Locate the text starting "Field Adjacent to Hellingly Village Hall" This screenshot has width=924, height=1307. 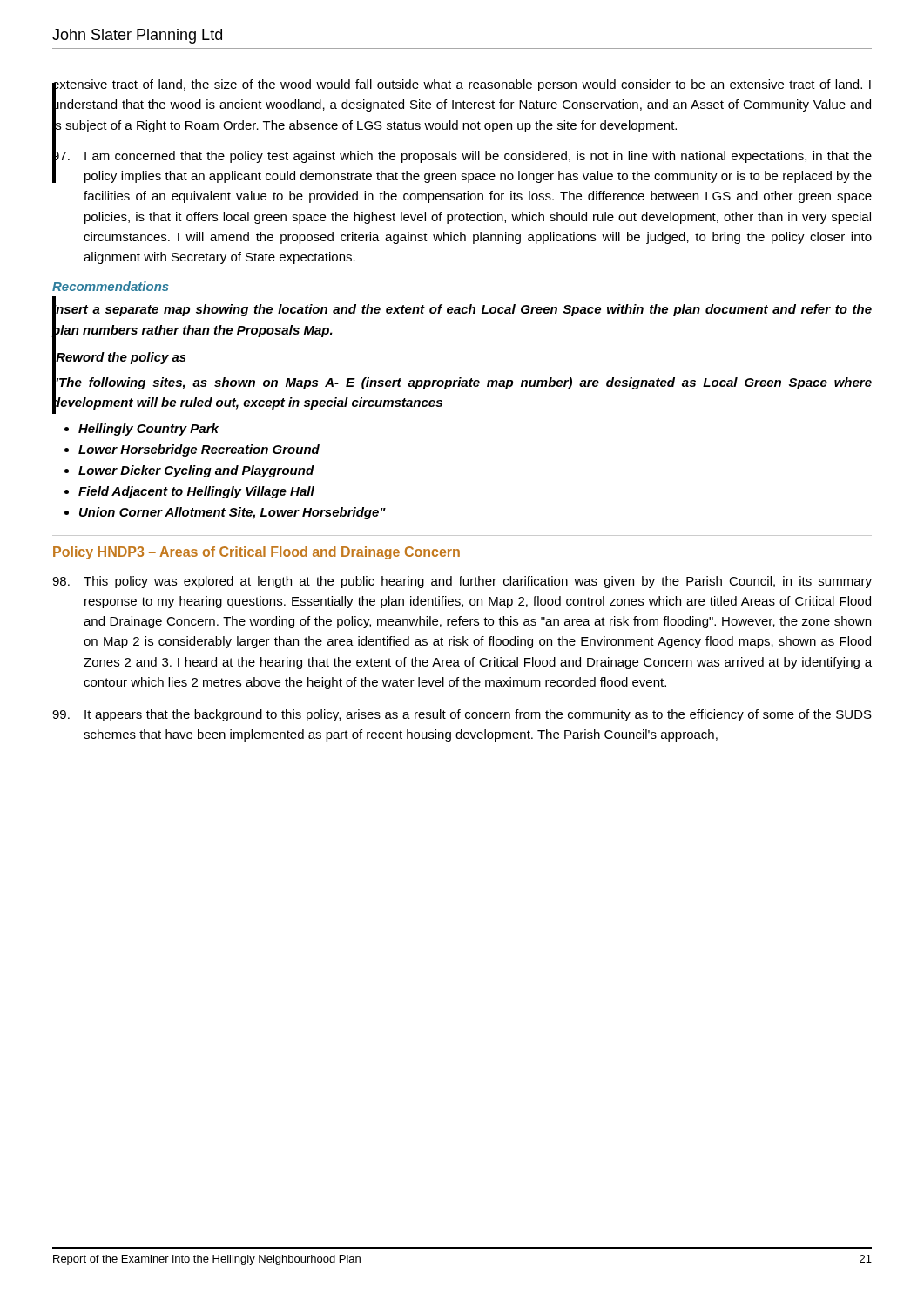pos(196,491)
